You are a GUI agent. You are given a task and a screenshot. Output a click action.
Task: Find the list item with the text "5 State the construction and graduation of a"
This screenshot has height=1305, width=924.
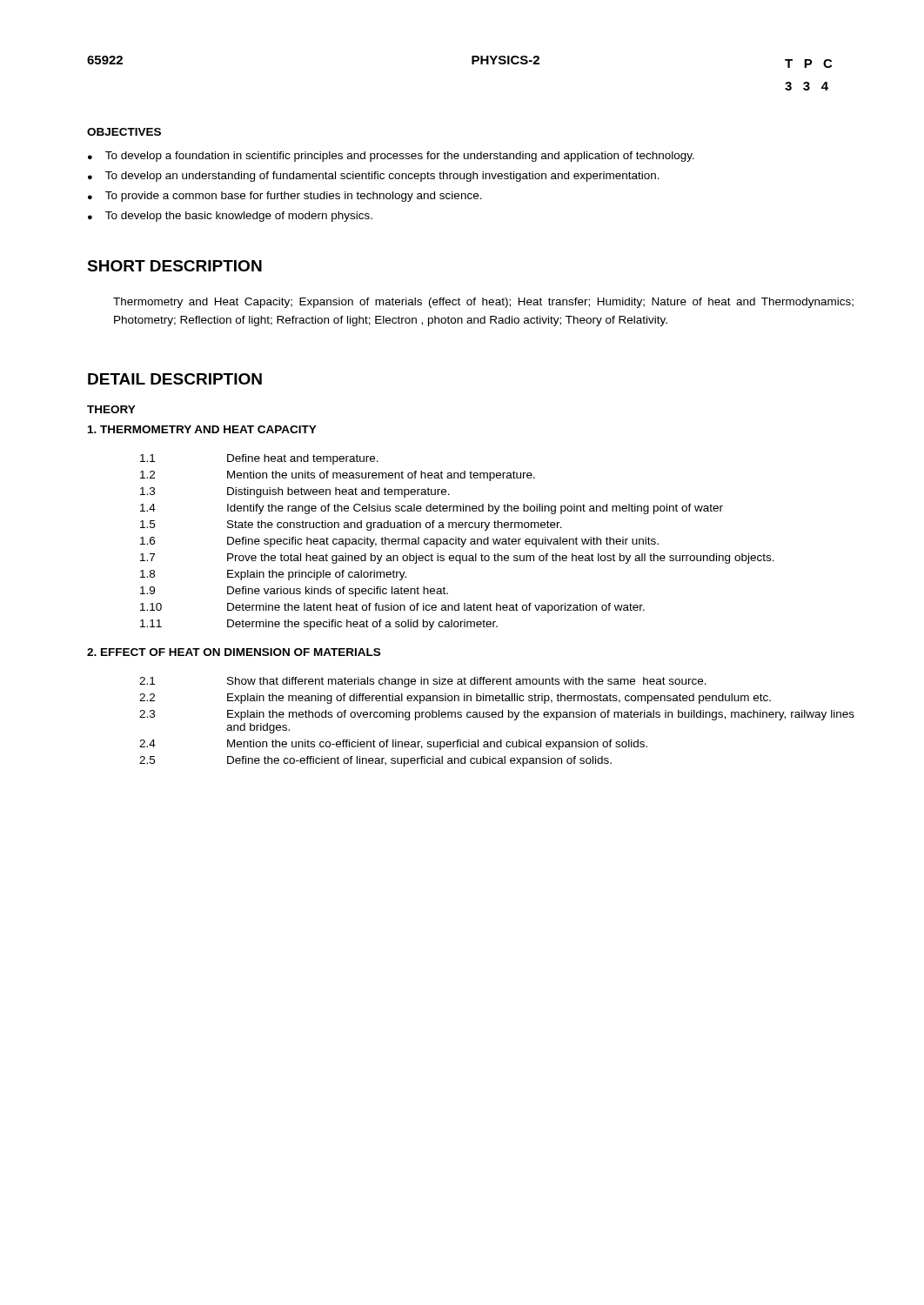pyautogui.click(x=497, y=524)
